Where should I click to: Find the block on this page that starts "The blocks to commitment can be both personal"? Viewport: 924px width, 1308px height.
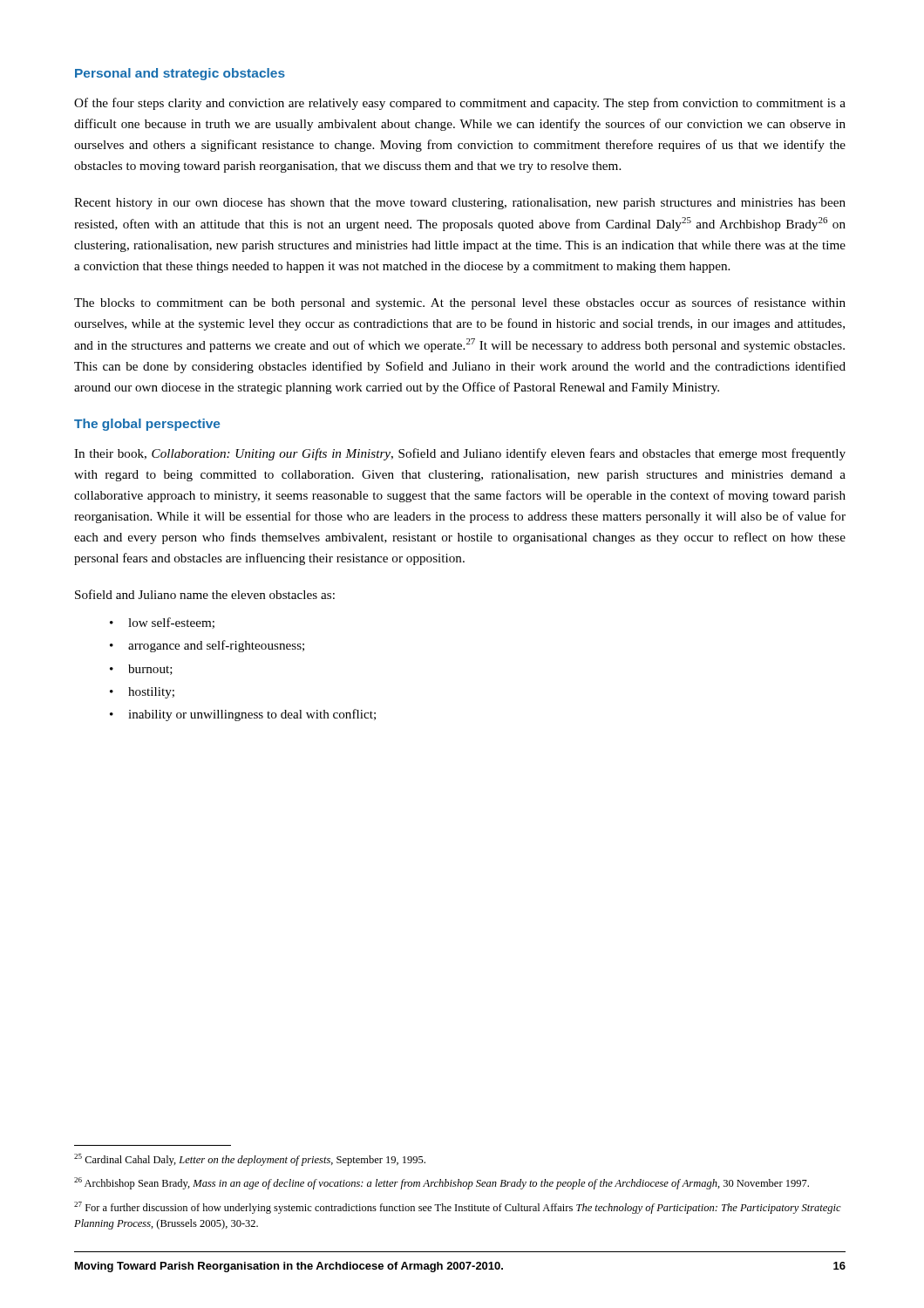coord(460,345)
